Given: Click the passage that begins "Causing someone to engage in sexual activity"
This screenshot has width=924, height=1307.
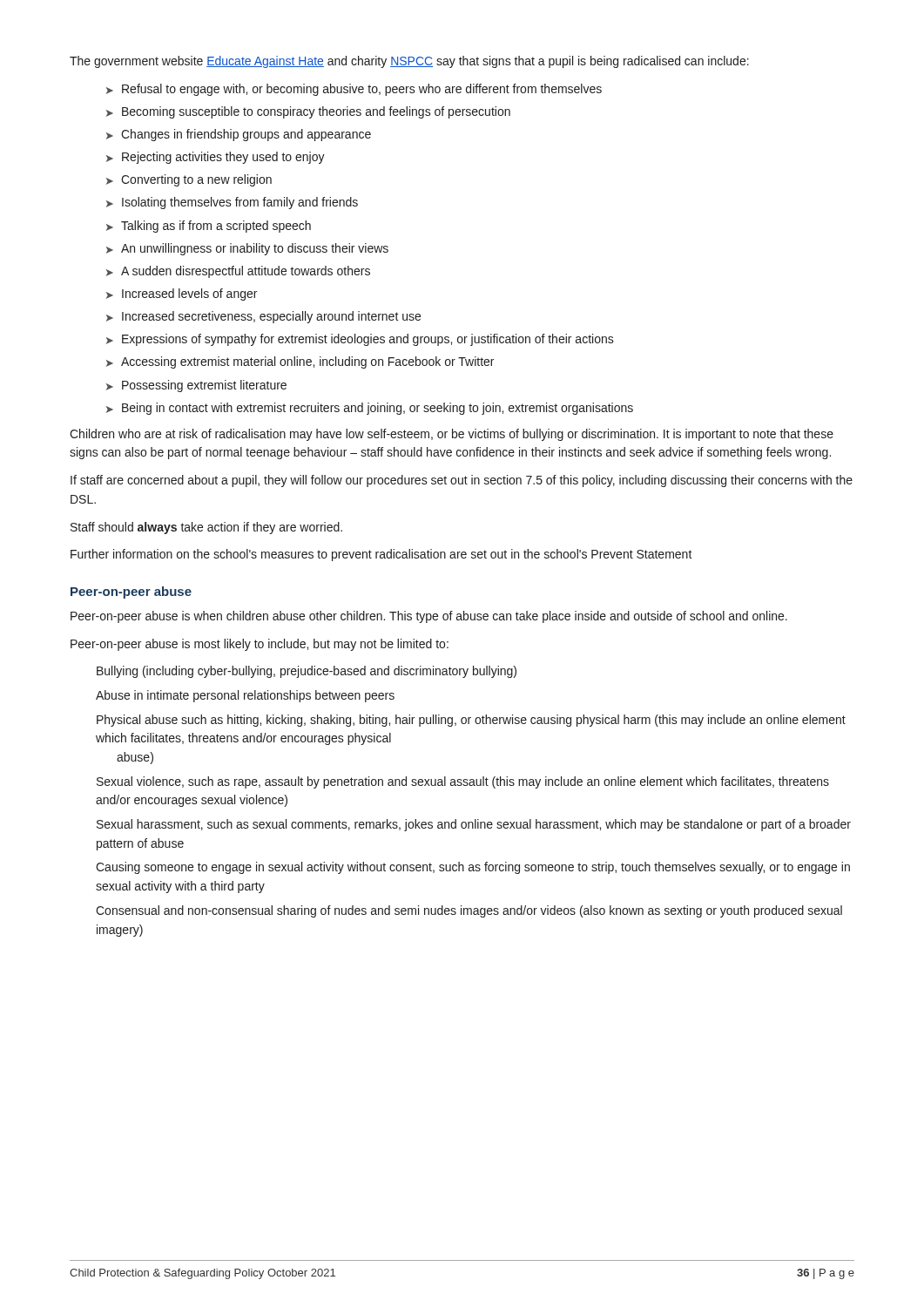Looking at the screenshot, I should click(473, 877).
